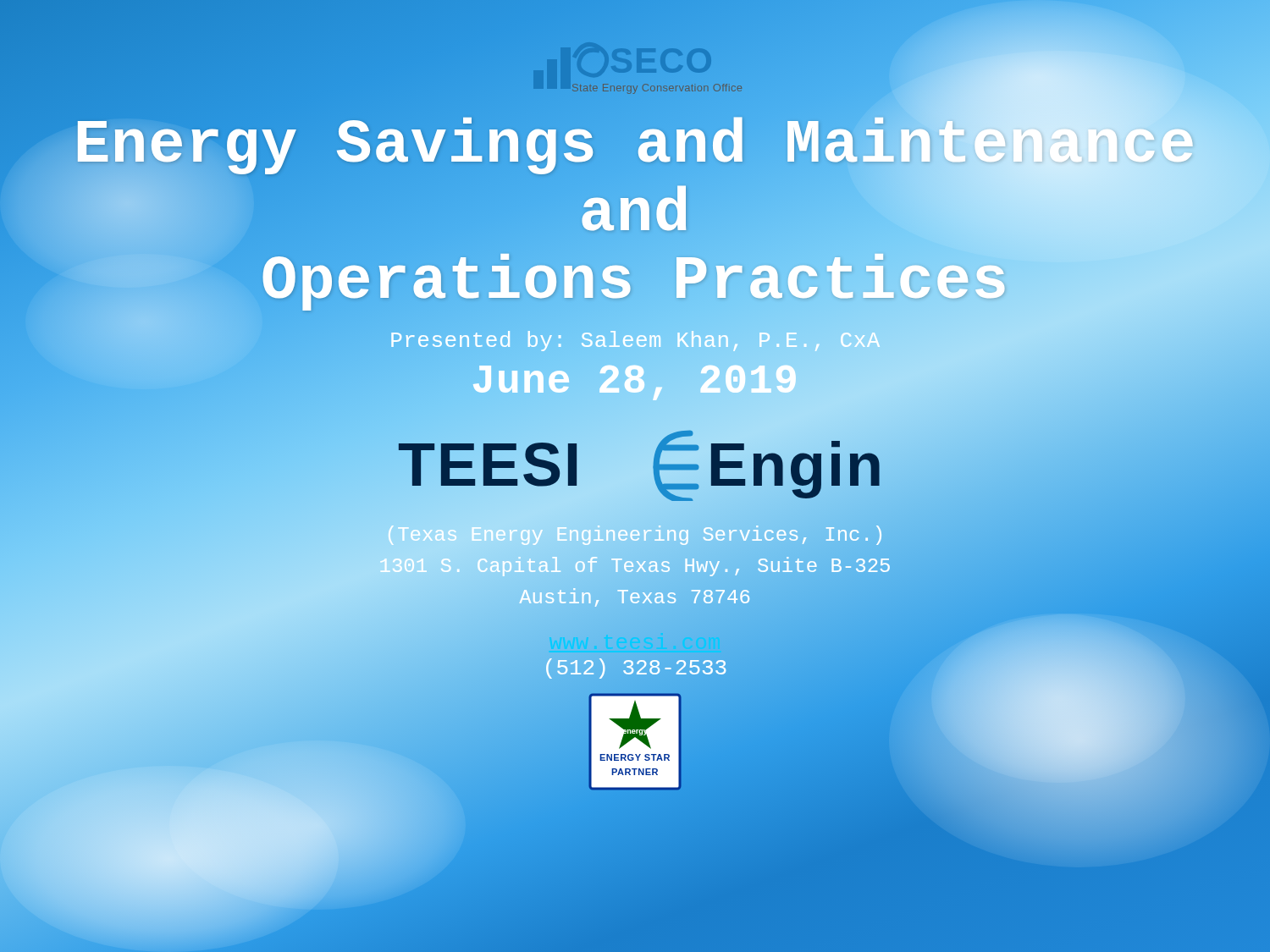Find the element starting "www.teesi.com (512) 328-2533"
Viewport: 1270px width, 952px height.
(635, 656)
